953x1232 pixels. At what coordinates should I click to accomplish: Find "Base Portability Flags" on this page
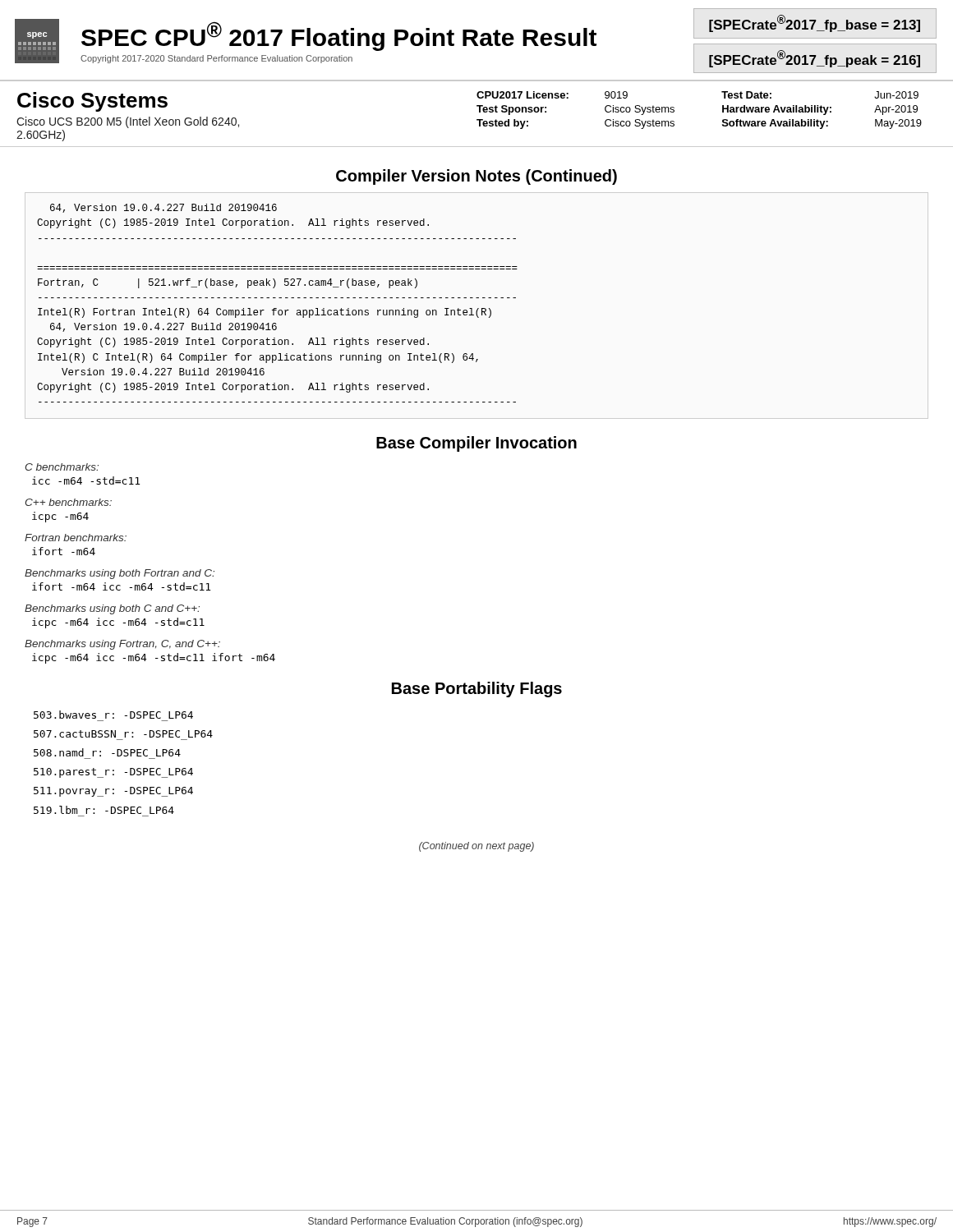coord(476,688)
